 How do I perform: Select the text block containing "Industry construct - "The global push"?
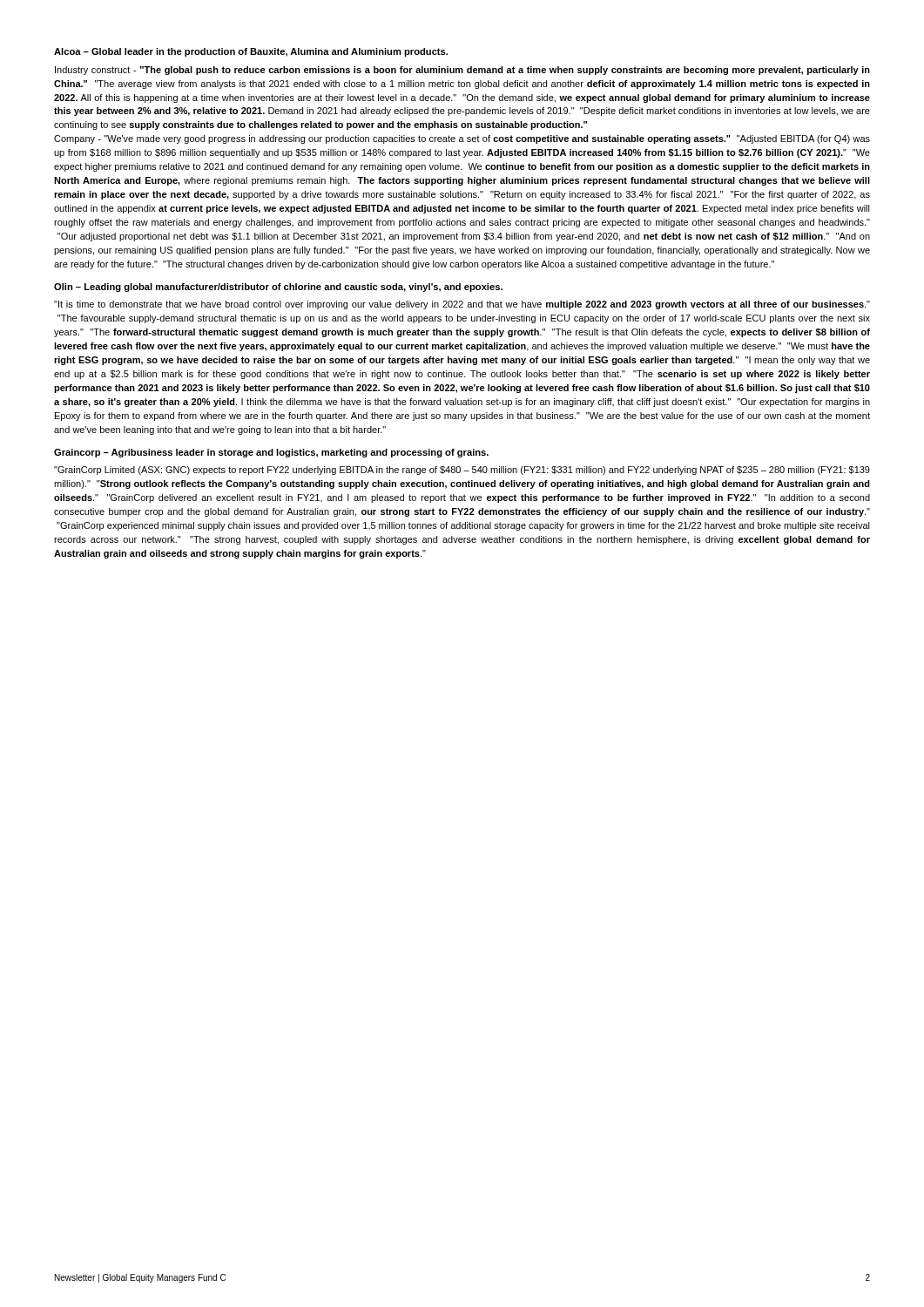click(x=462, y=167)
